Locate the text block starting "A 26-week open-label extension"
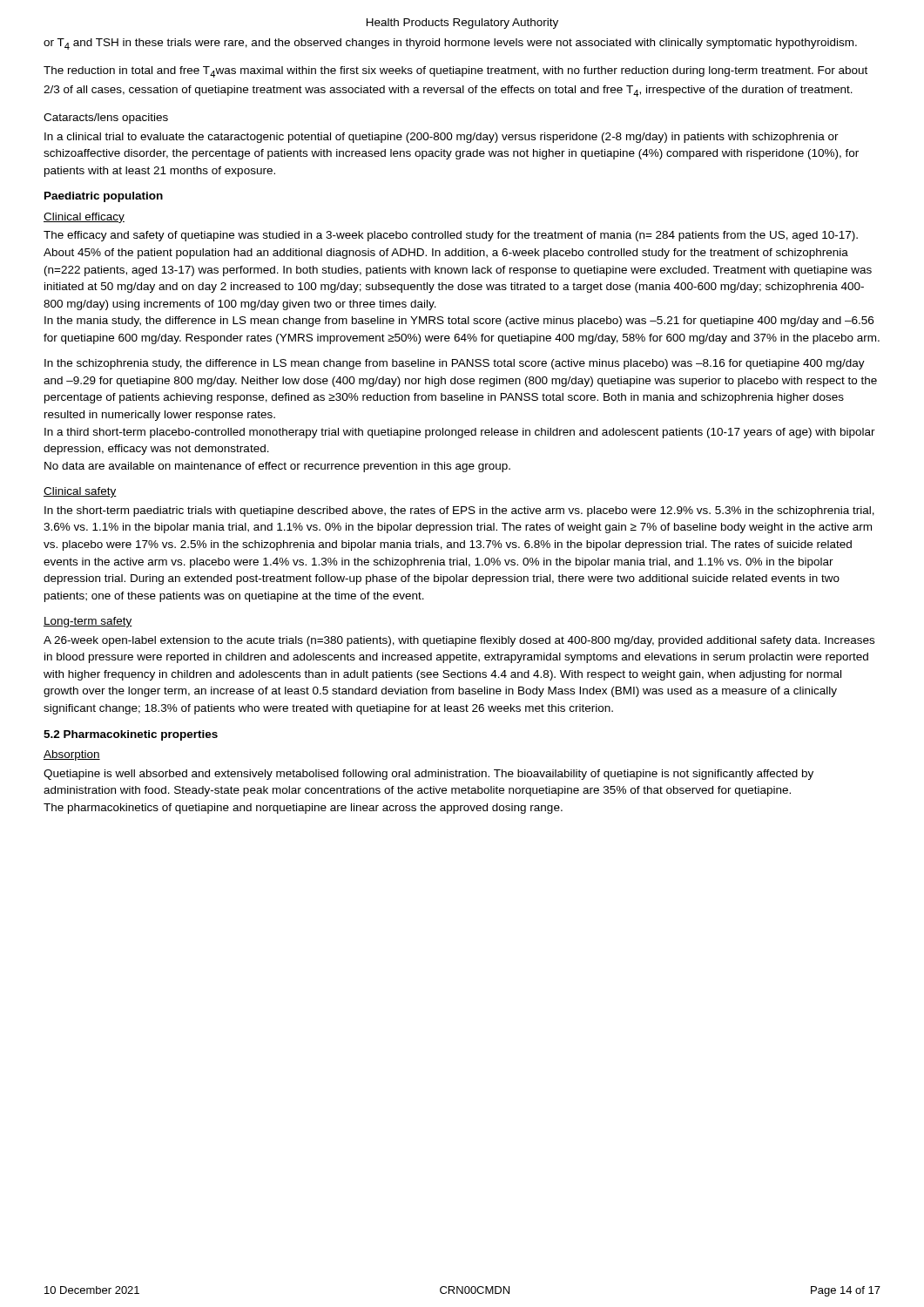This screenshot has height=1307, width=924. tap(462, 674)
